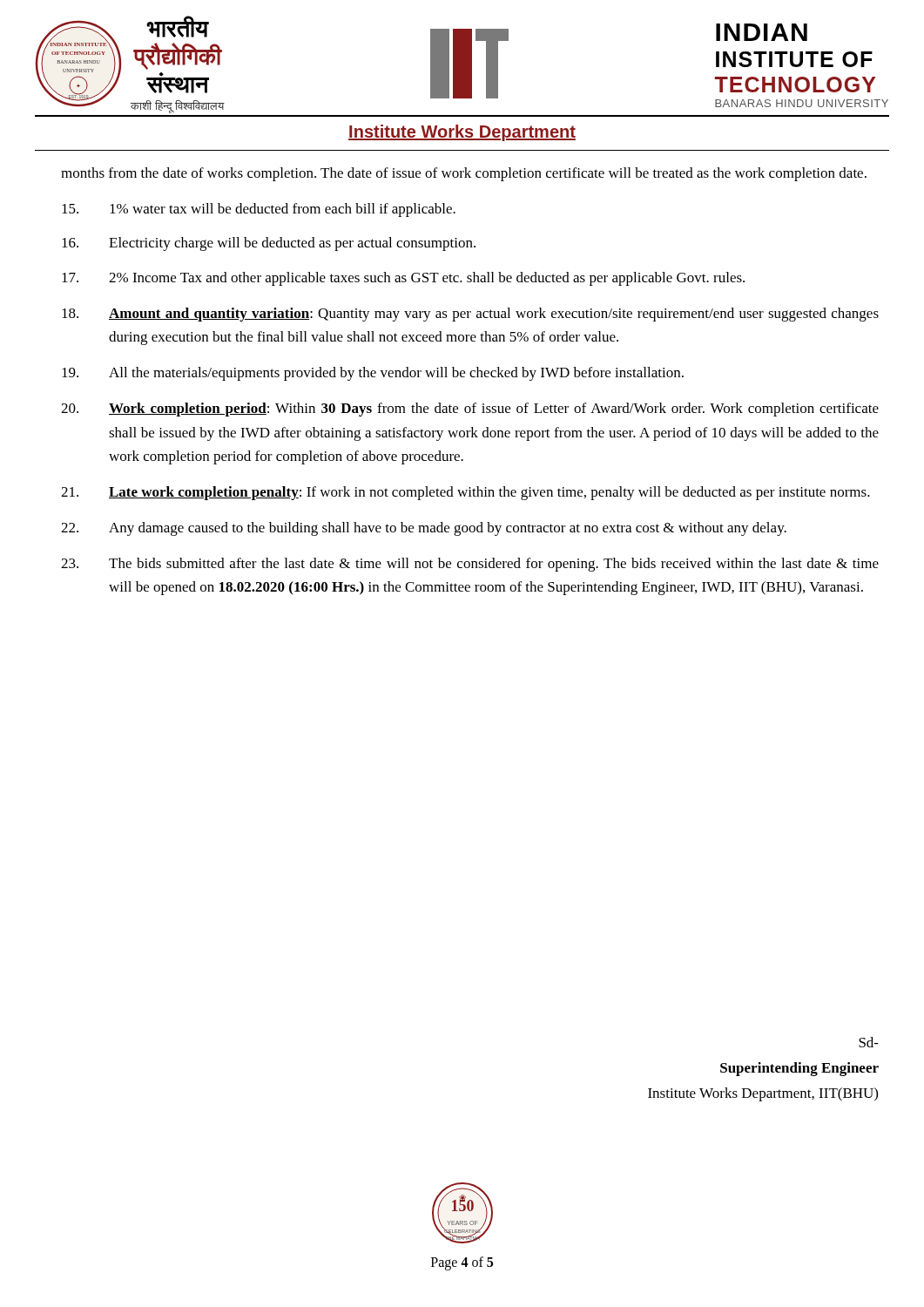
Task: Find the element starting "21. Late work completion penalty: If work in"
Action: point(466,492)
